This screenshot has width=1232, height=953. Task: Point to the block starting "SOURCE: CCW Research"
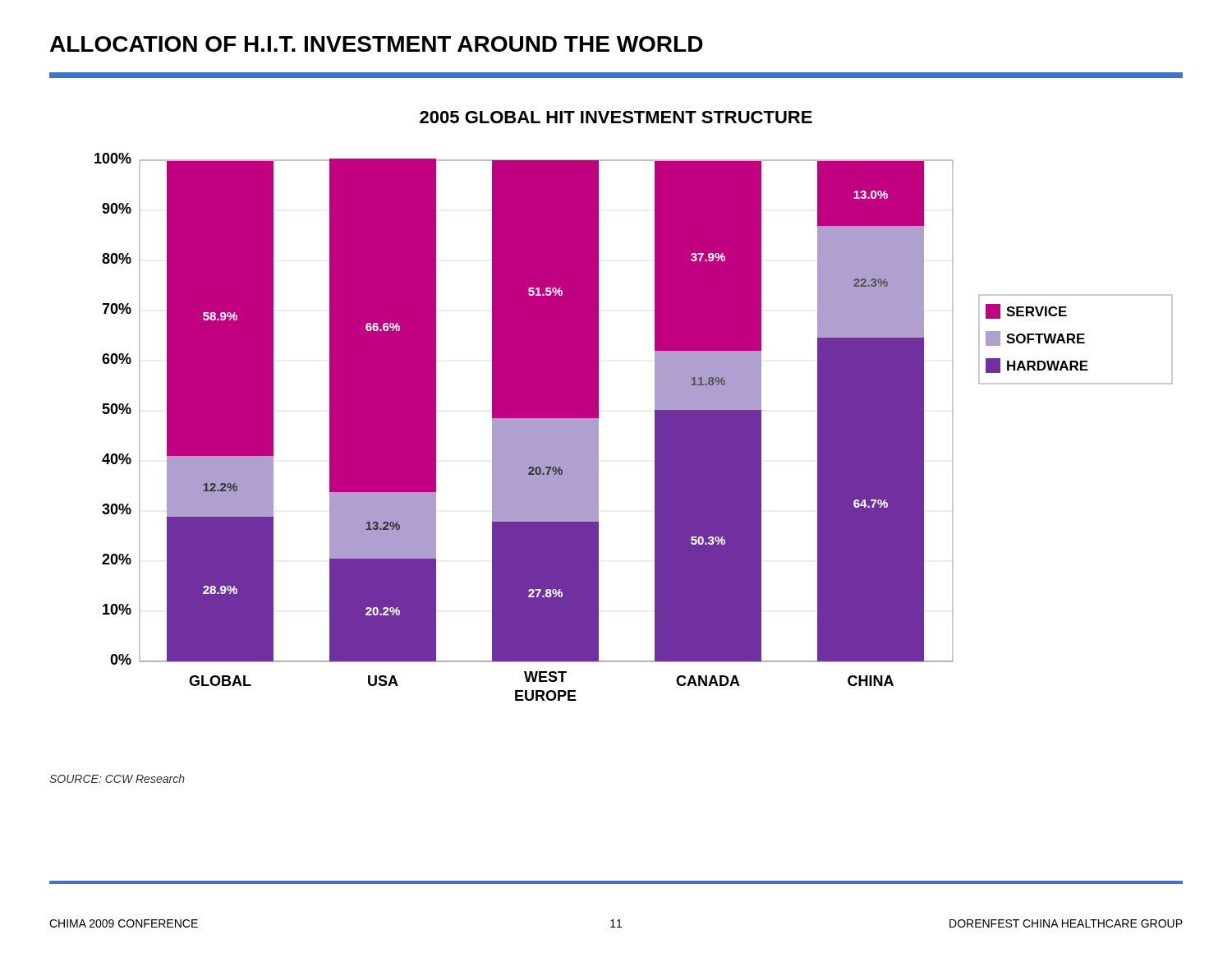click(x=117, y=779)
